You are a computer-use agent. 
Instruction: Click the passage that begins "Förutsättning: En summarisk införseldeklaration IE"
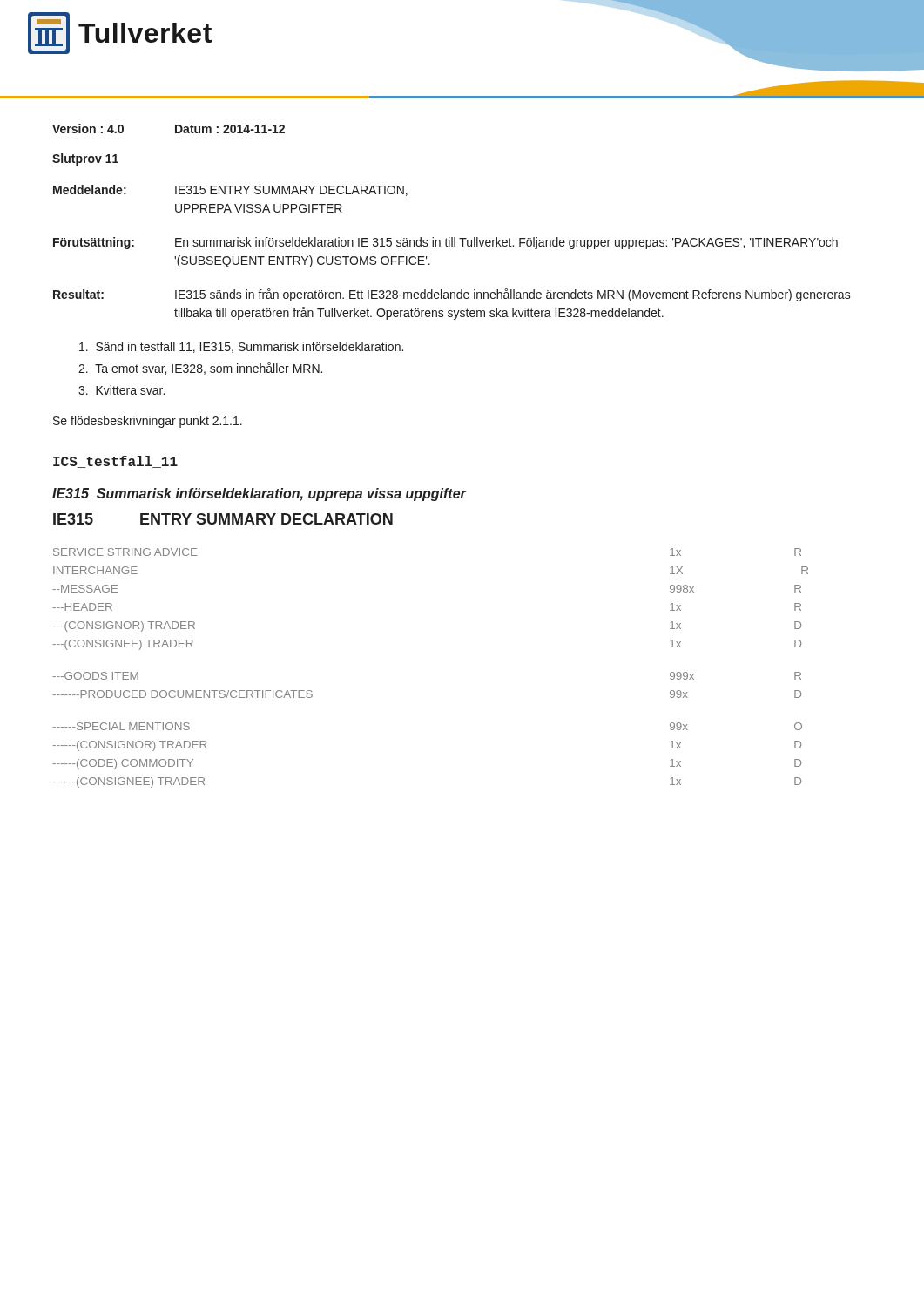pyautogui.click(x=462, y=252)
